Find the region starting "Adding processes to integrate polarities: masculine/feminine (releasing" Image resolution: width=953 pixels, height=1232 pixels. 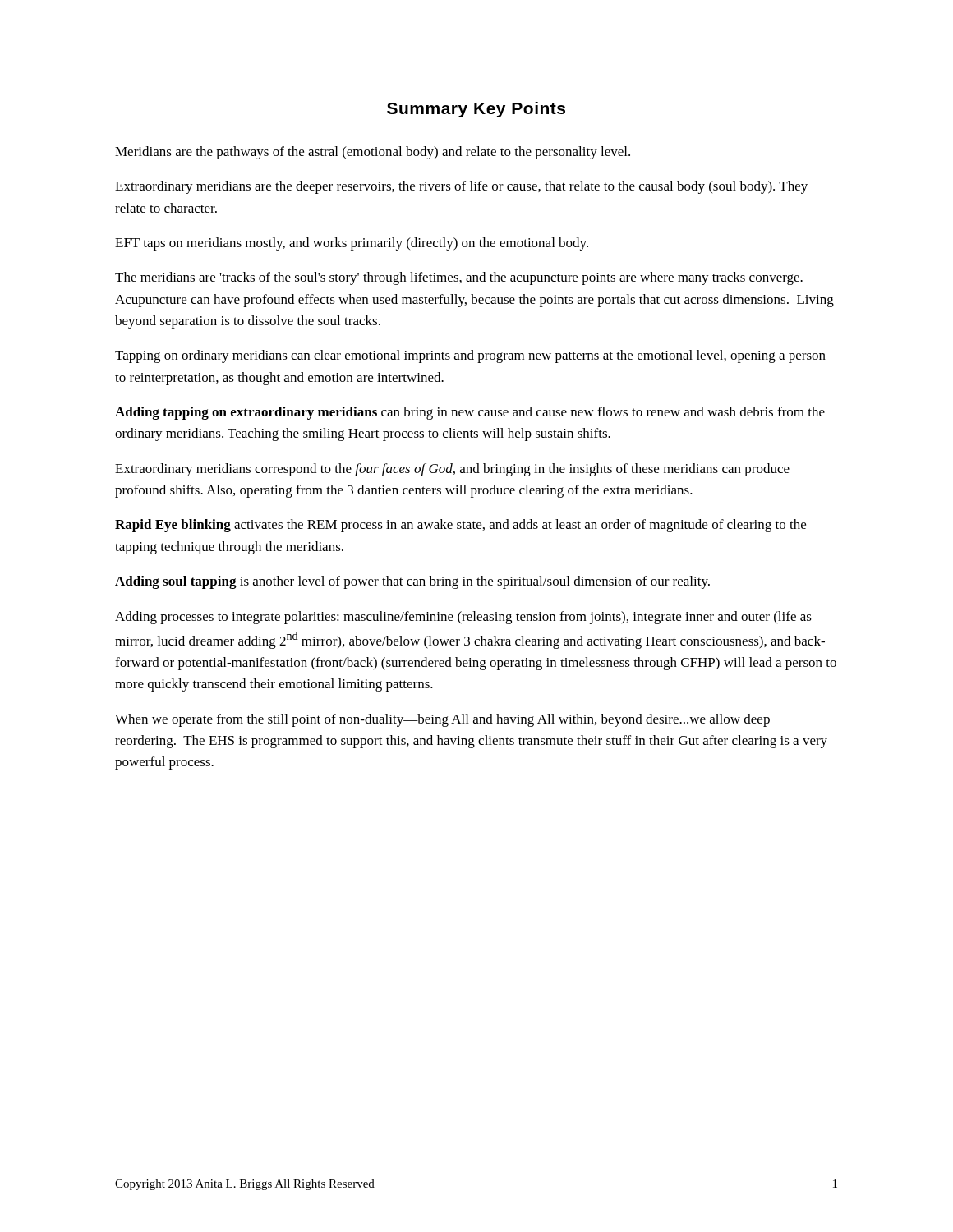click(476, 650)
